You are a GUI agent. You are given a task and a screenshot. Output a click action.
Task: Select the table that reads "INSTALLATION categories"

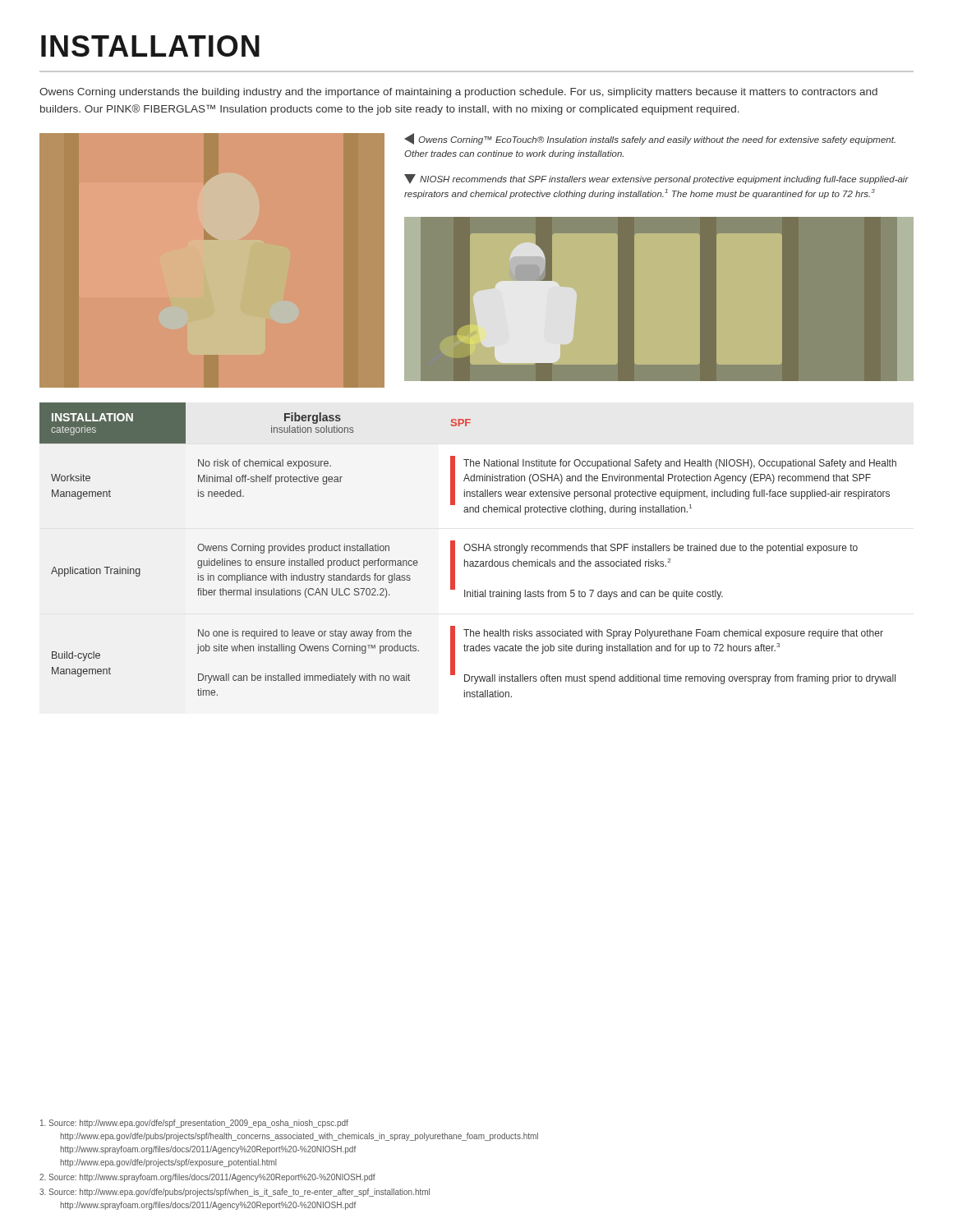coord(476,558)
